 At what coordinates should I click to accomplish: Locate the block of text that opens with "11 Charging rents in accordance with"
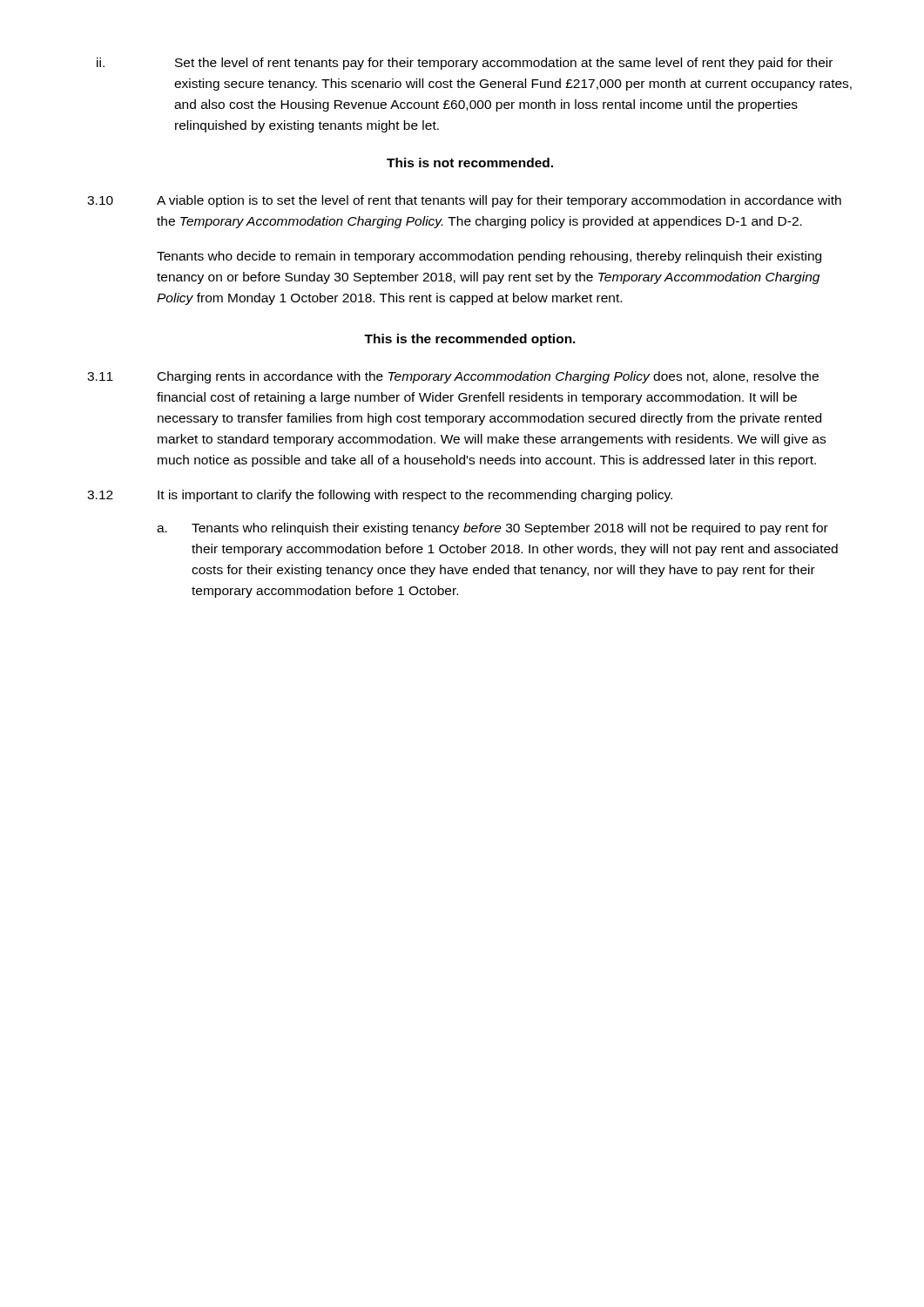point(470,418)
